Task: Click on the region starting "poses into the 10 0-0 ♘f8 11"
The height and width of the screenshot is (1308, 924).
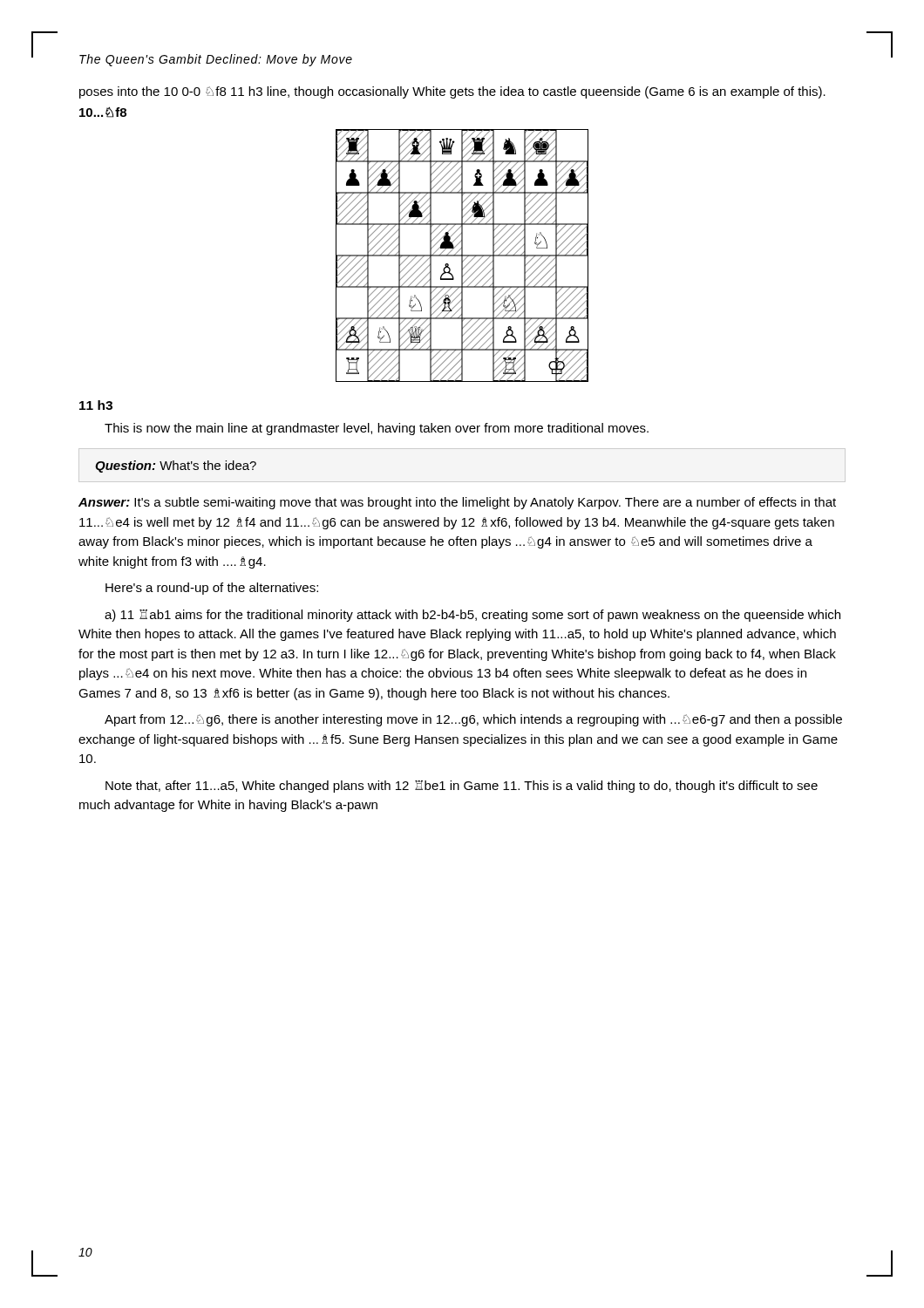Action: pos(452,91)
